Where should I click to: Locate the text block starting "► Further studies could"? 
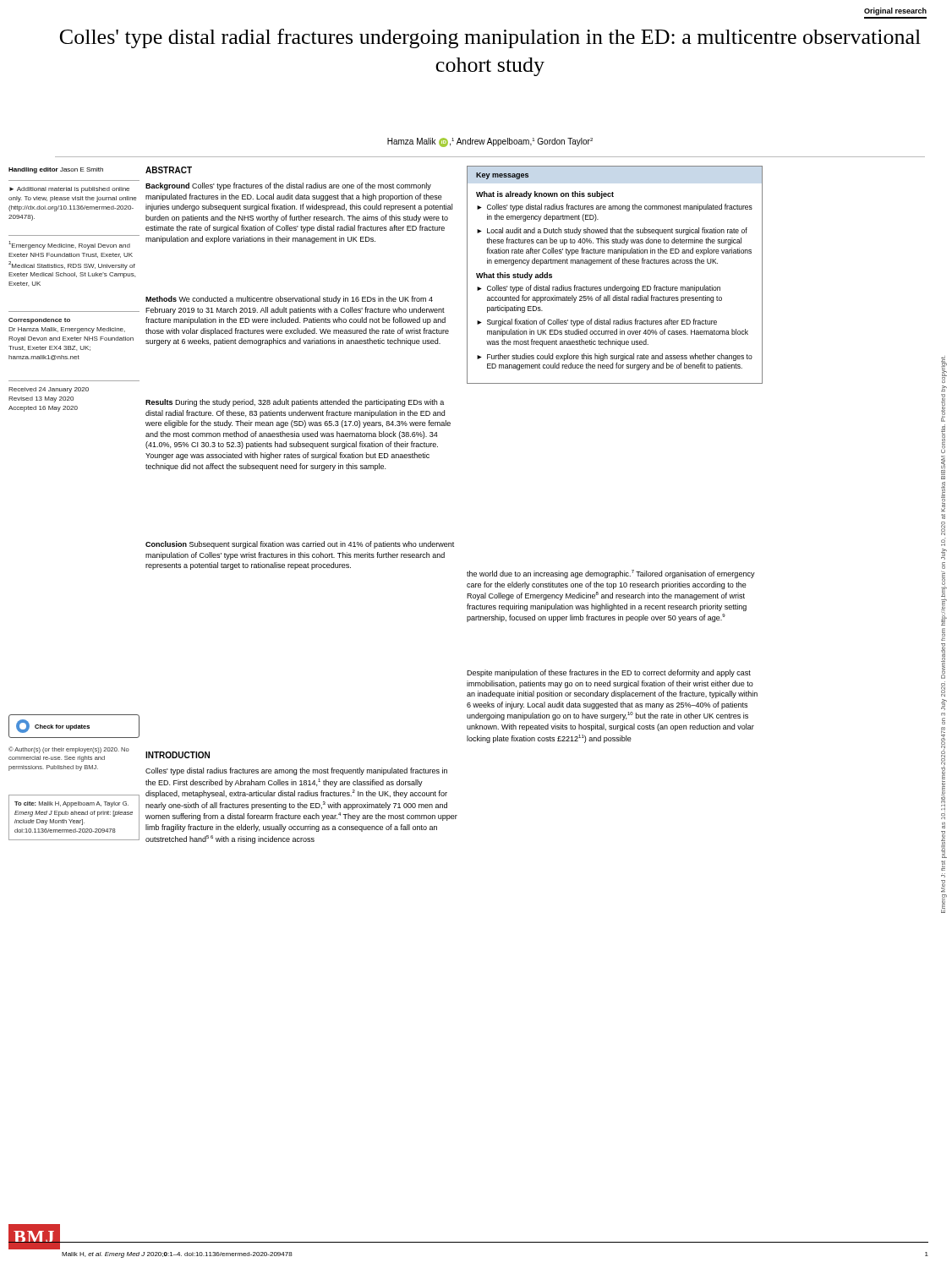pos(615,362)
